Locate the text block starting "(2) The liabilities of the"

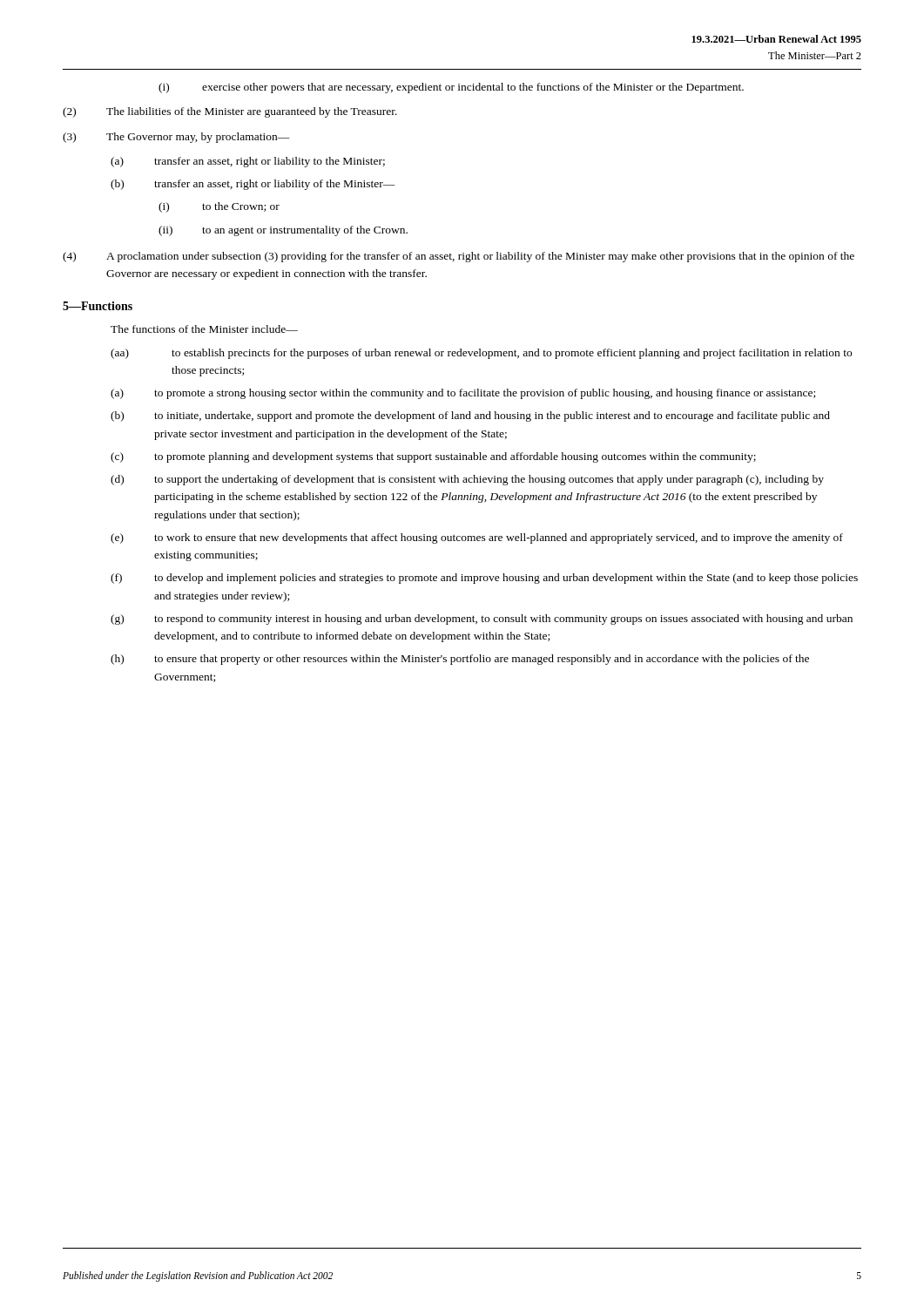[230, 112]
